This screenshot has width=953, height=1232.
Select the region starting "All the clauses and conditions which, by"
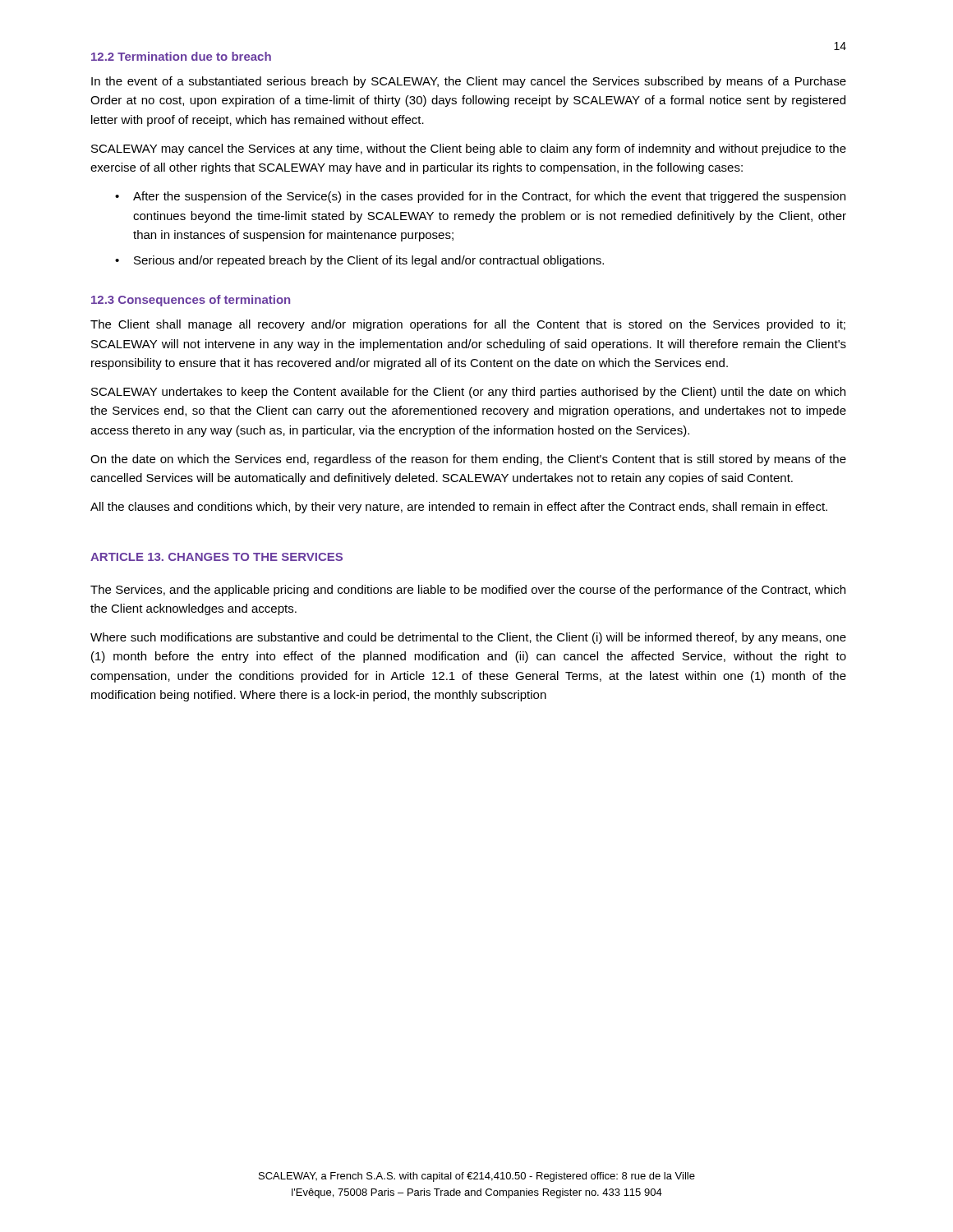(459, 507)
